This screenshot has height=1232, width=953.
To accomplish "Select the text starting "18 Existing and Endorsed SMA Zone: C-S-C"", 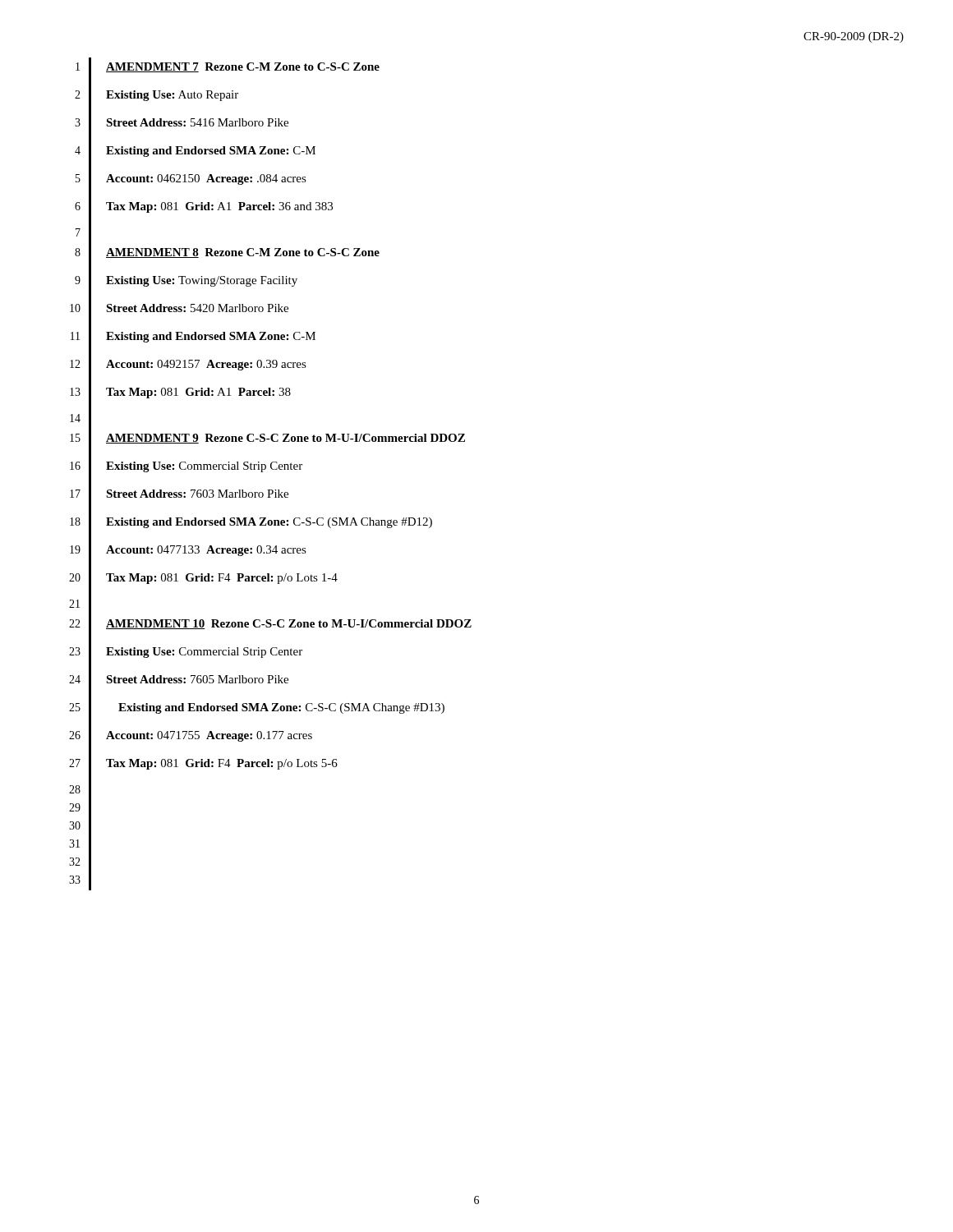I will click(x=251, y=527).
